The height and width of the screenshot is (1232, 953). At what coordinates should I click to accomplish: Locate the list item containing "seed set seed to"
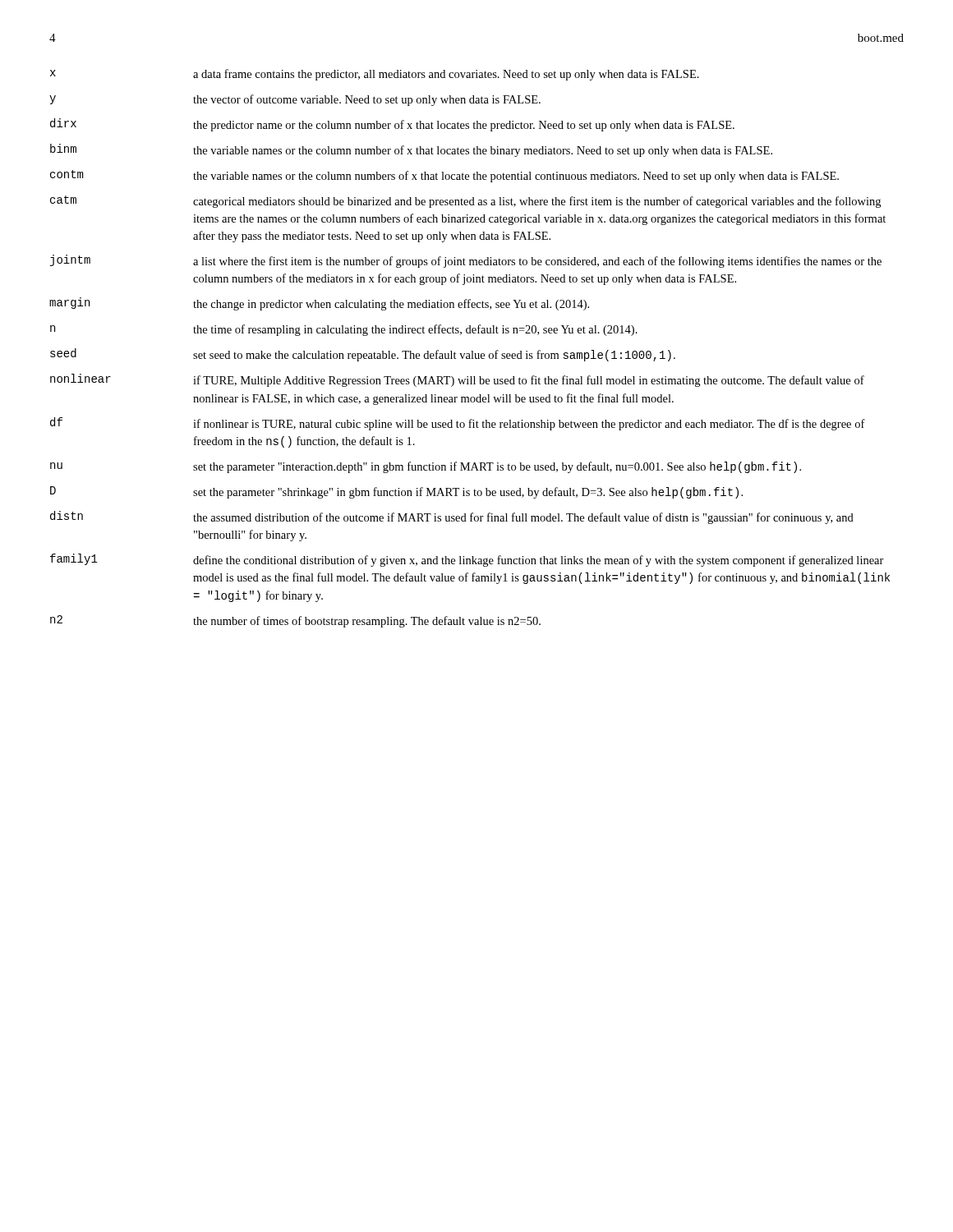[x=476, y=356]
